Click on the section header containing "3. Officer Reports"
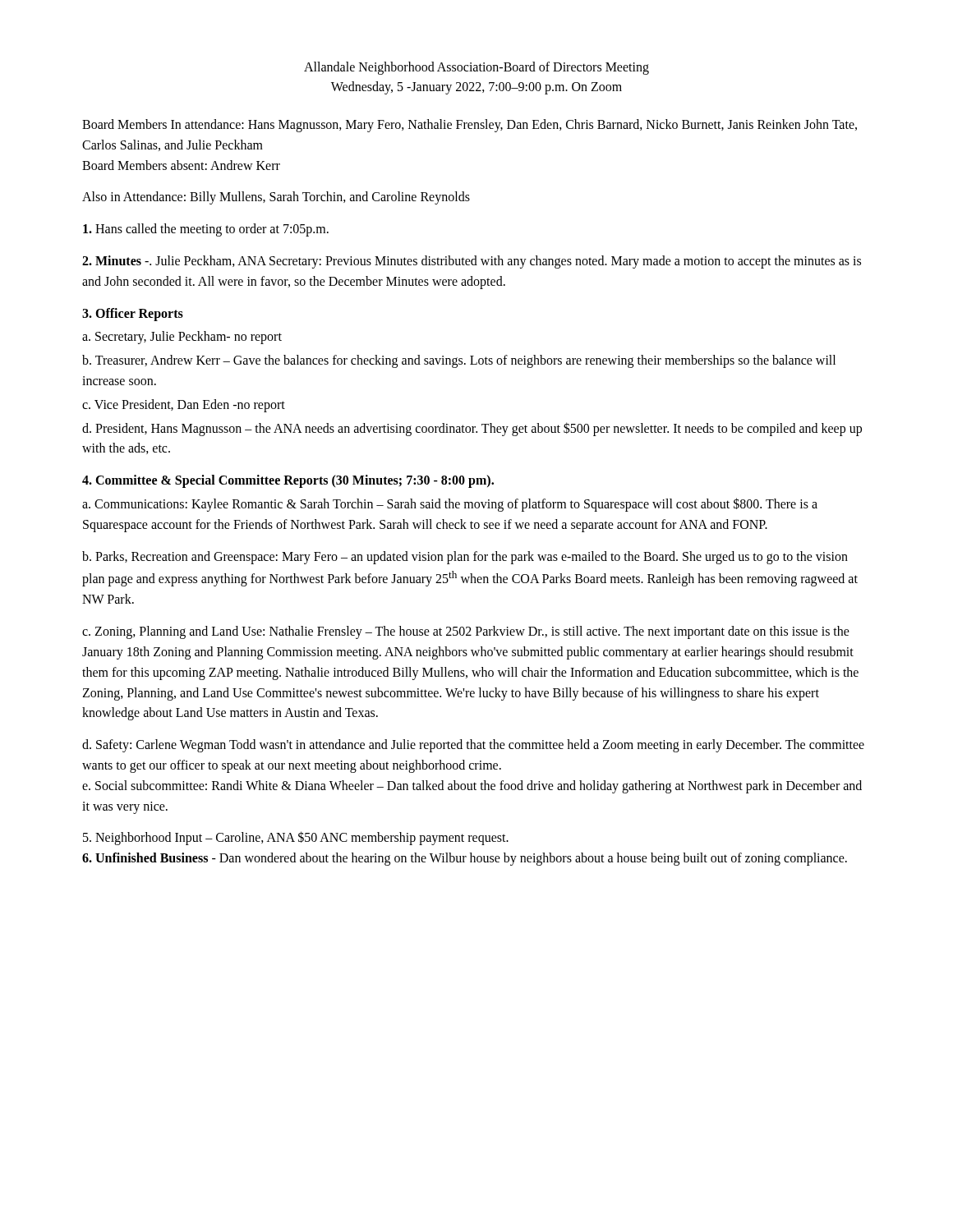This screenshot has width=953, height=1232. click(133, 313)
